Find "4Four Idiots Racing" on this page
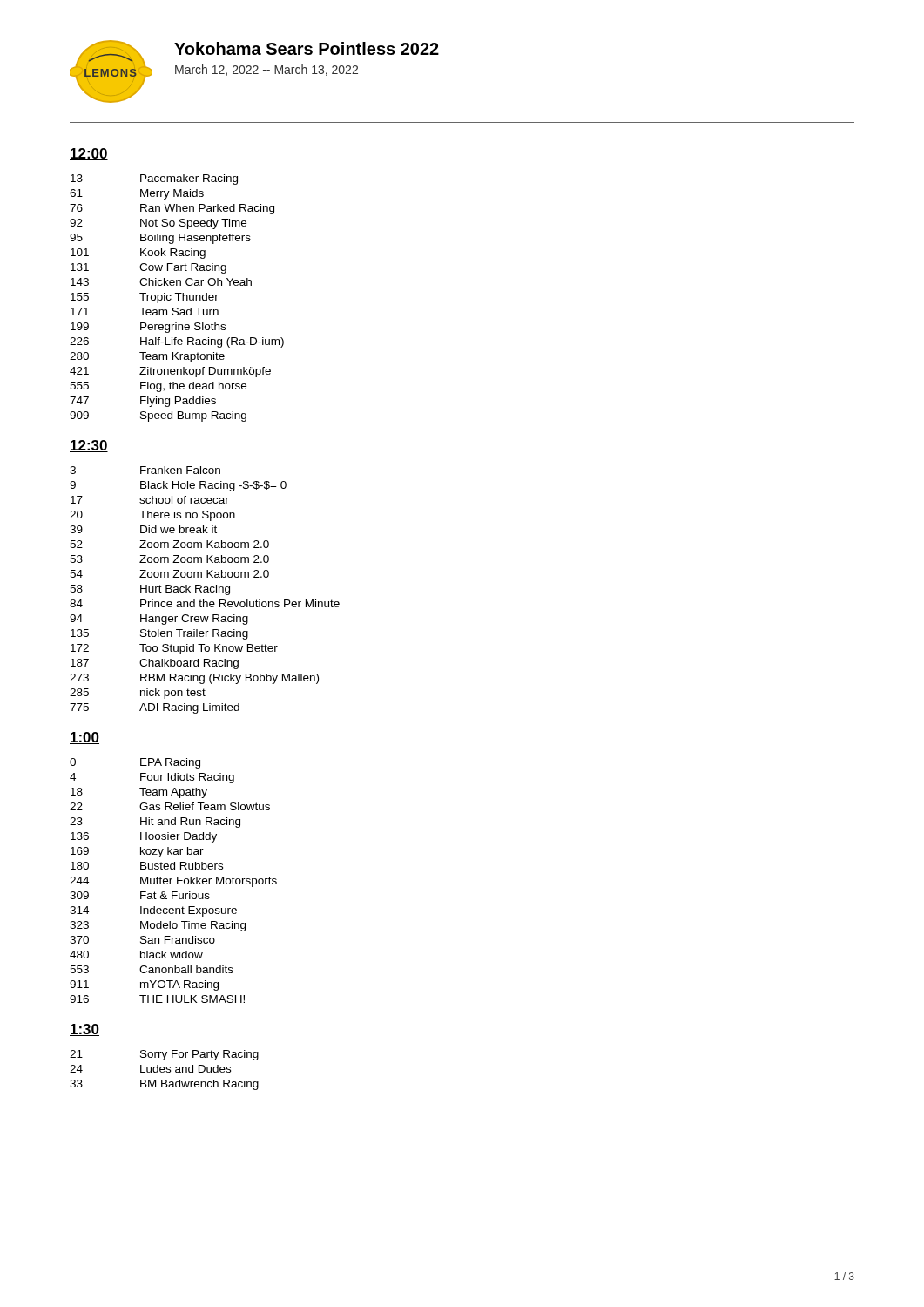Image resolution: width=924 pixels, height=1307 pixels. click(152, 777)
